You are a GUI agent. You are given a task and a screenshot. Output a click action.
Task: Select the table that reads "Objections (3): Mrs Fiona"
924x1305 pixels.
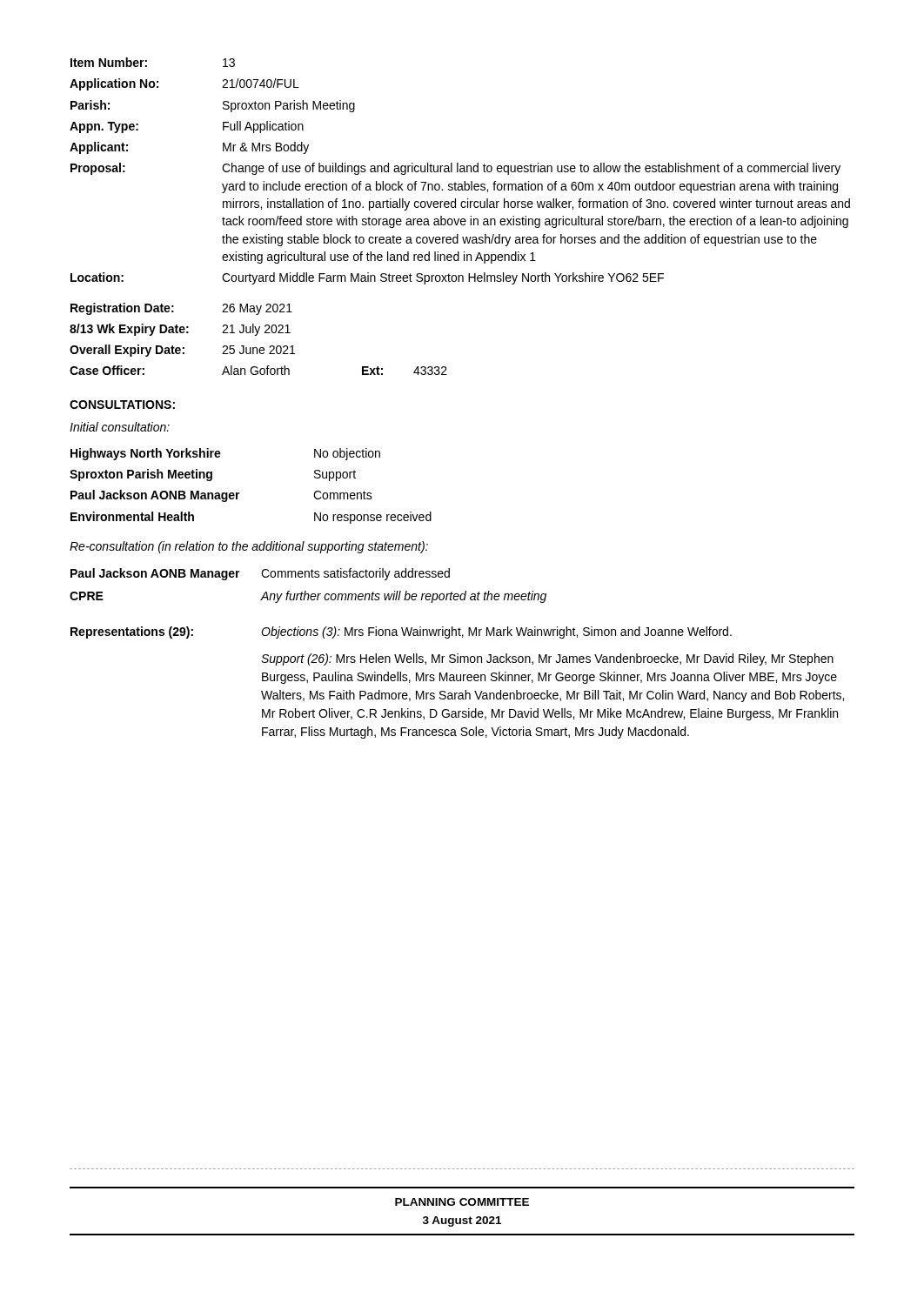pyautogui.click(x=462, y=682)
